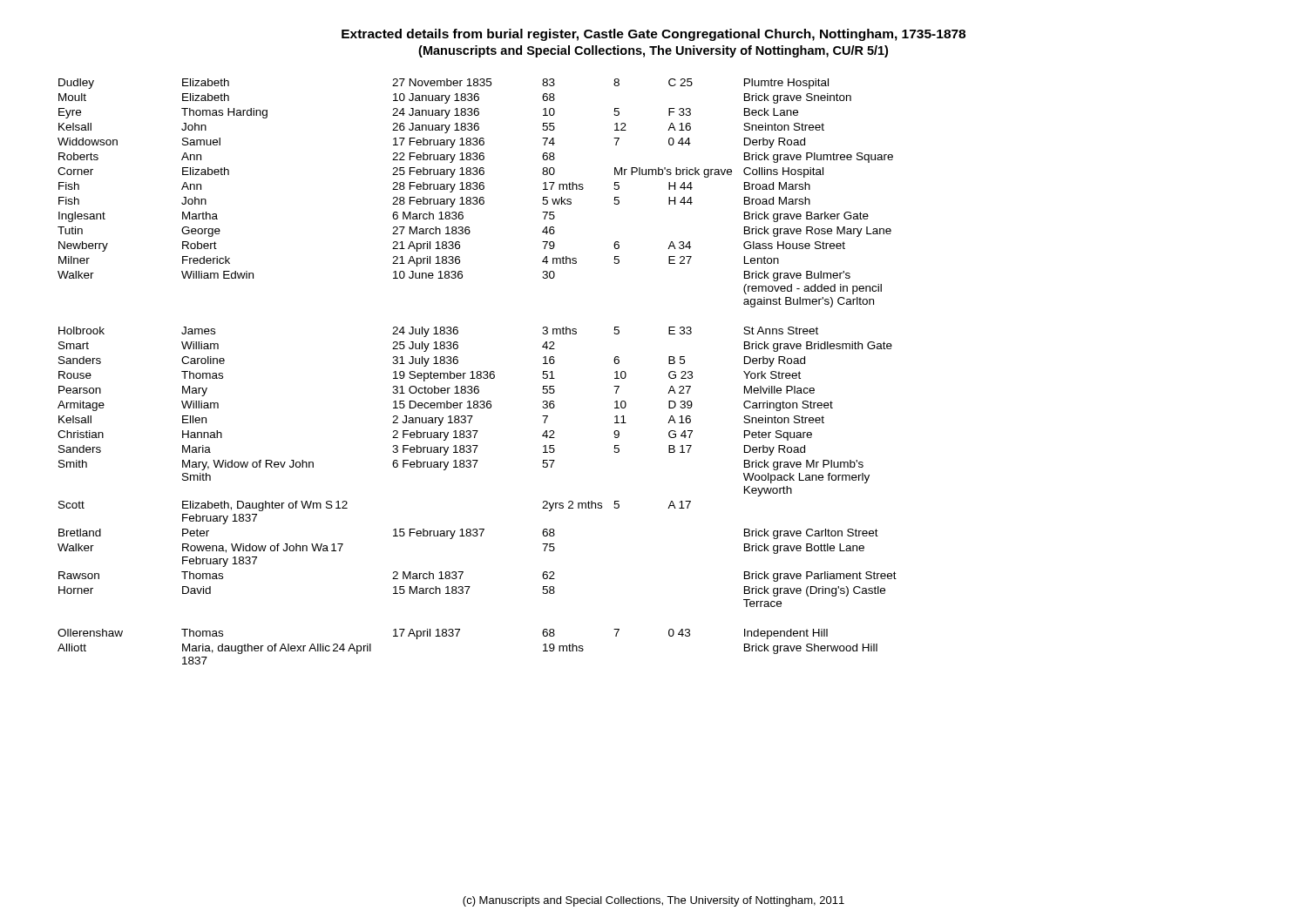Click on the title containing "Extracted details from burial register, Castle Gate Congregational"
The width and height of the screenshot is (1307, 924).
(654, 42)
